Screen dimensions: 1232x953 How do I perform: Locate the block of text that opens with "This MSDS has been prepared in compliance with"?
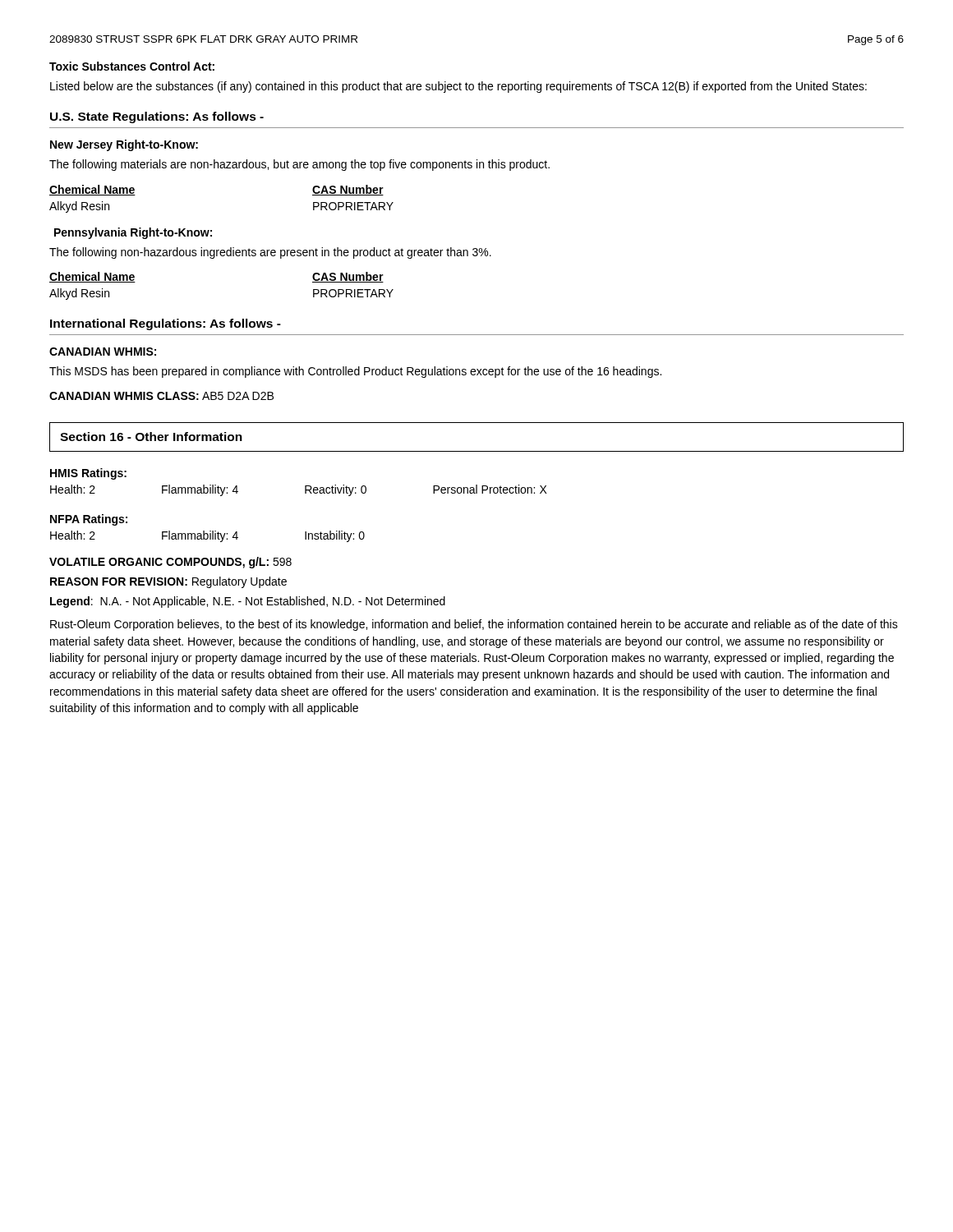(356, 371)
